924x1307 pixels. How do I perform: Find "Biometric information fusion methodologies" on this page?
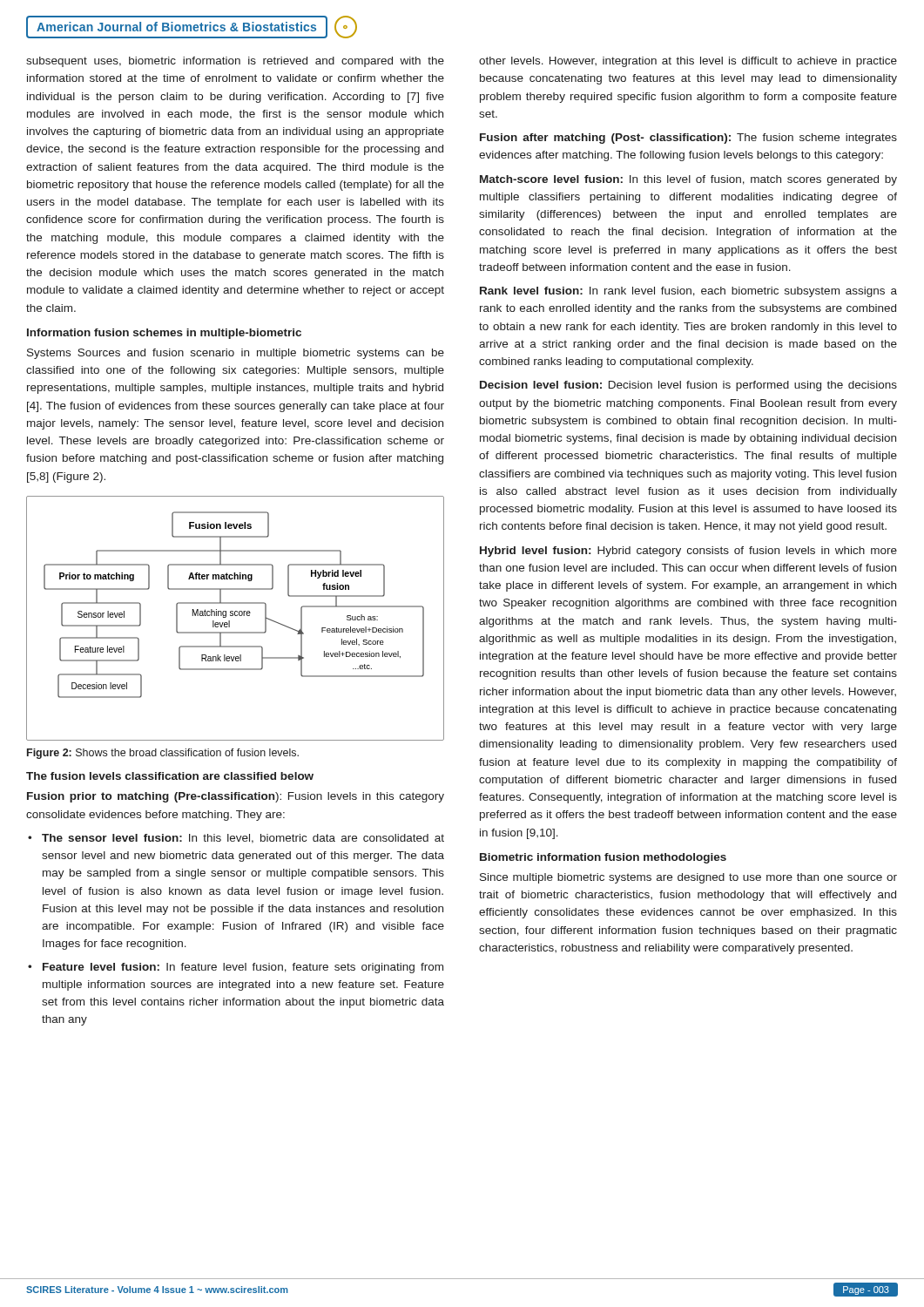point(688,857)
